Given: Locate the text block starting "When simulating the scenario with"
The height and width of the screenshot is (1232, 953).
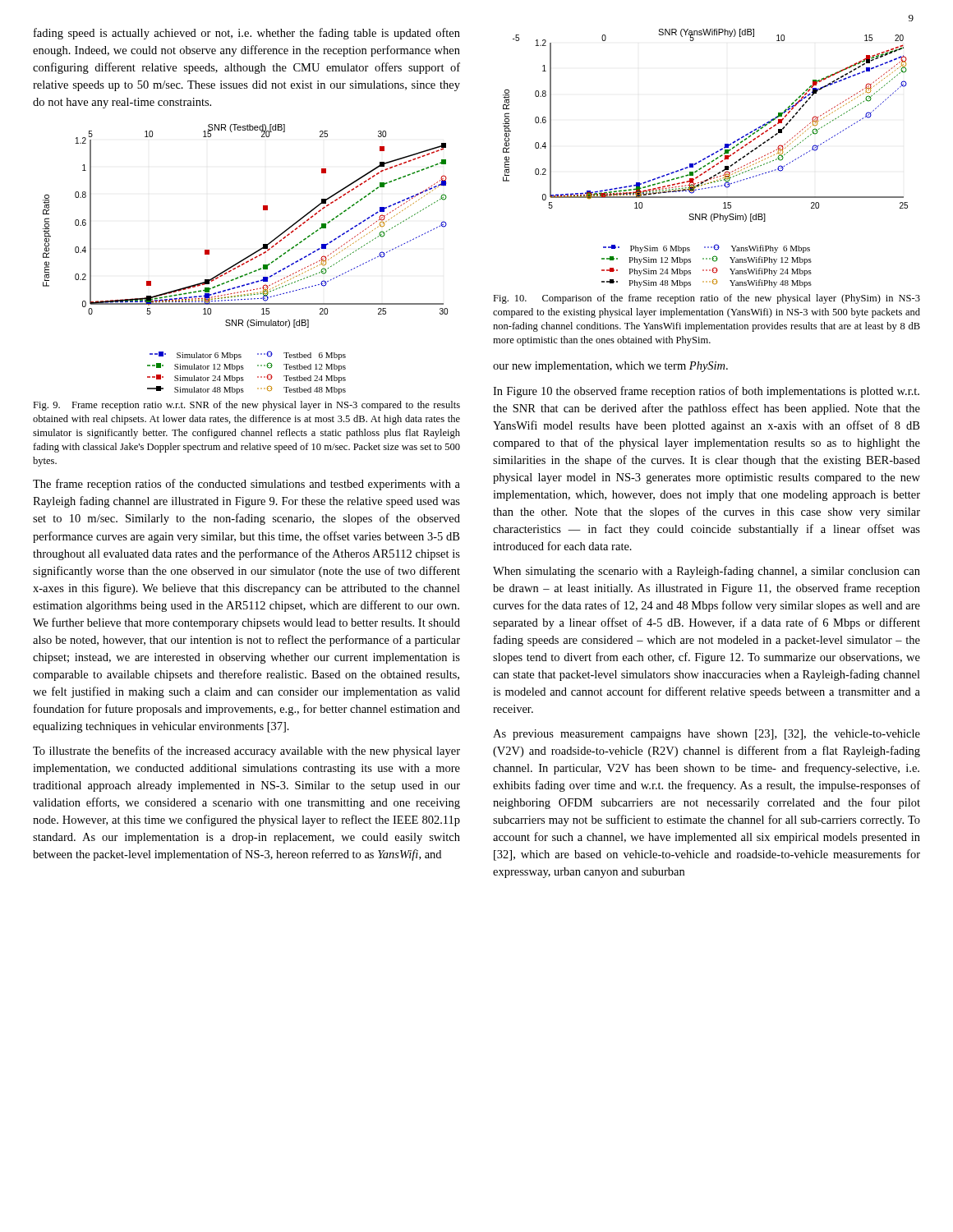Looking at the screenshot, I should (x=707, y=640).
